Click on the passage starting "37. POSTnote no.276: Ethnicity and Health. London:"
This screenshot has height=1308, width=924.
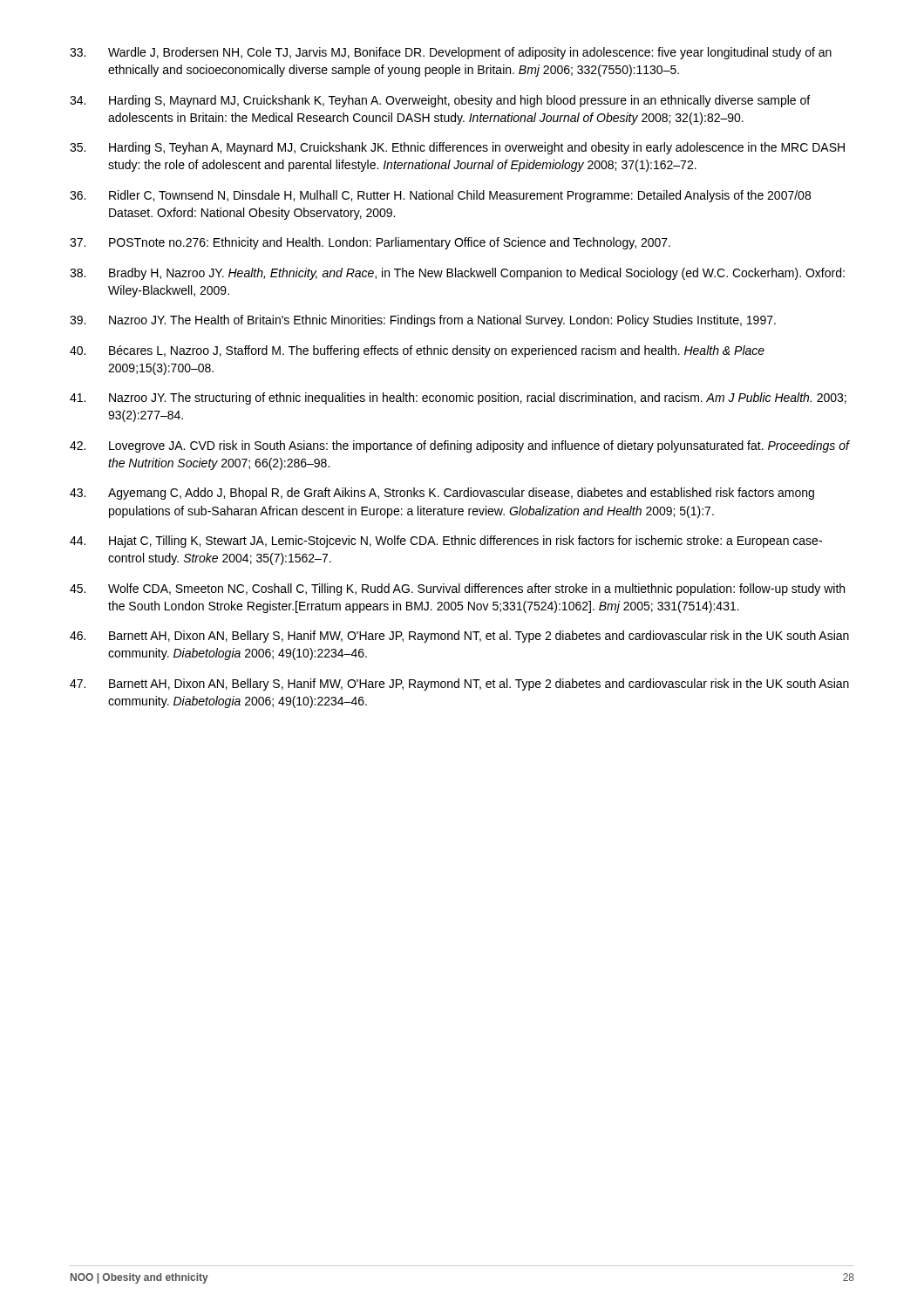pyautogui.click(x=462, y=243)
